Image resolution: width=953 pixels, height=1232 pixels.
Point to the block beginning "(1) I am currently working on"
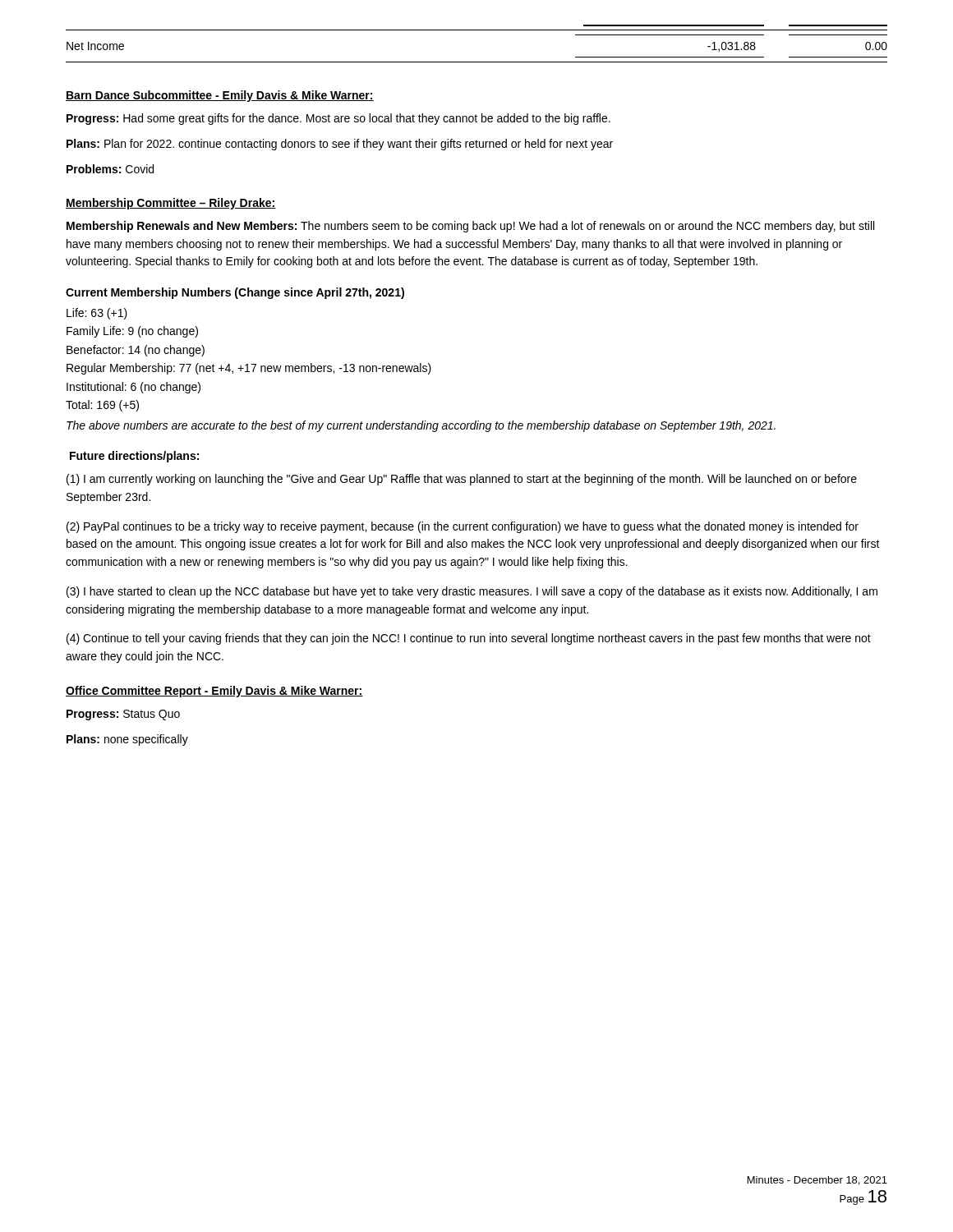click(461, 488)
